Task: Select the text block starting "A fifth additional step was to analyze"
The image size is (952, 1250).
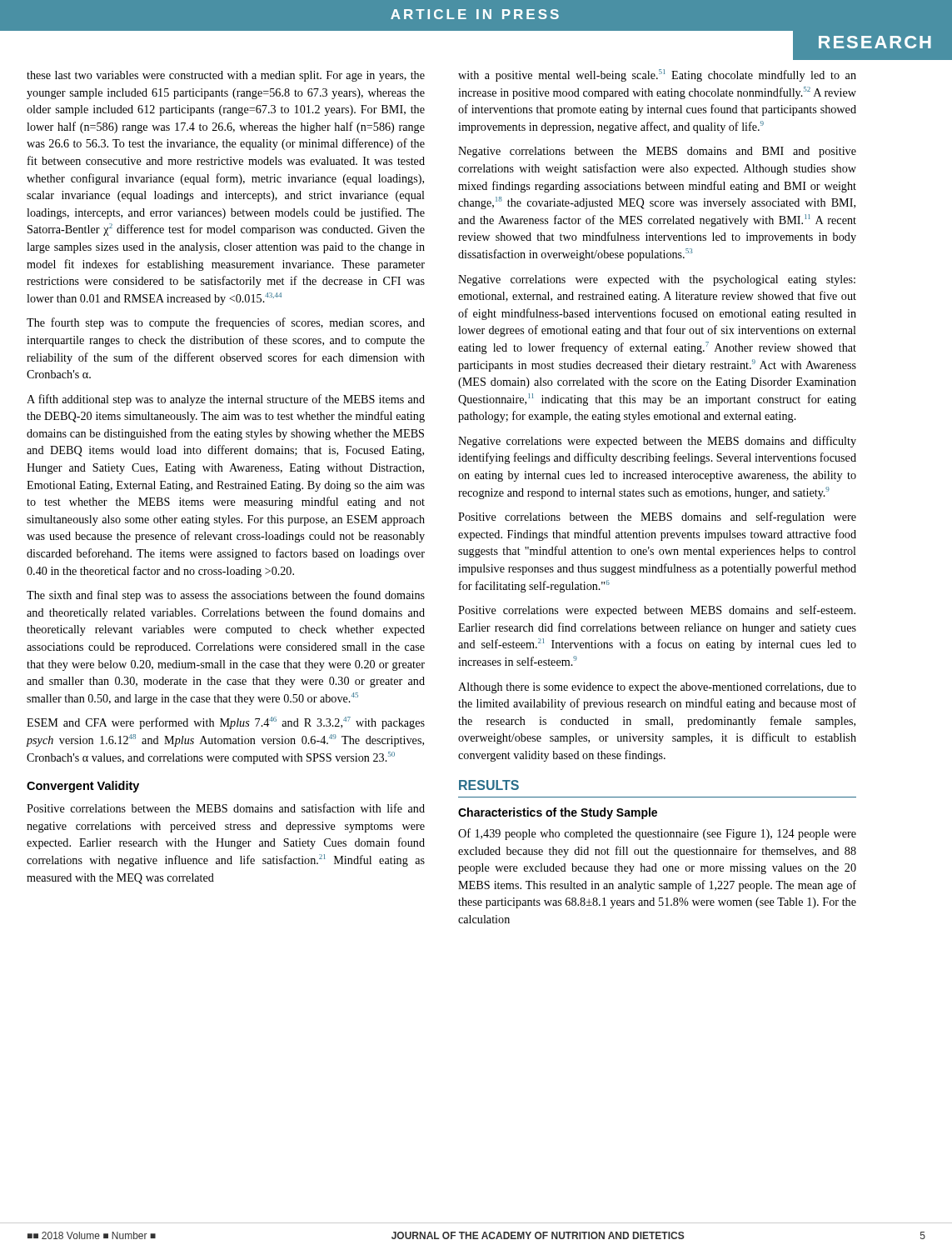Action: (x=226, y=485)
